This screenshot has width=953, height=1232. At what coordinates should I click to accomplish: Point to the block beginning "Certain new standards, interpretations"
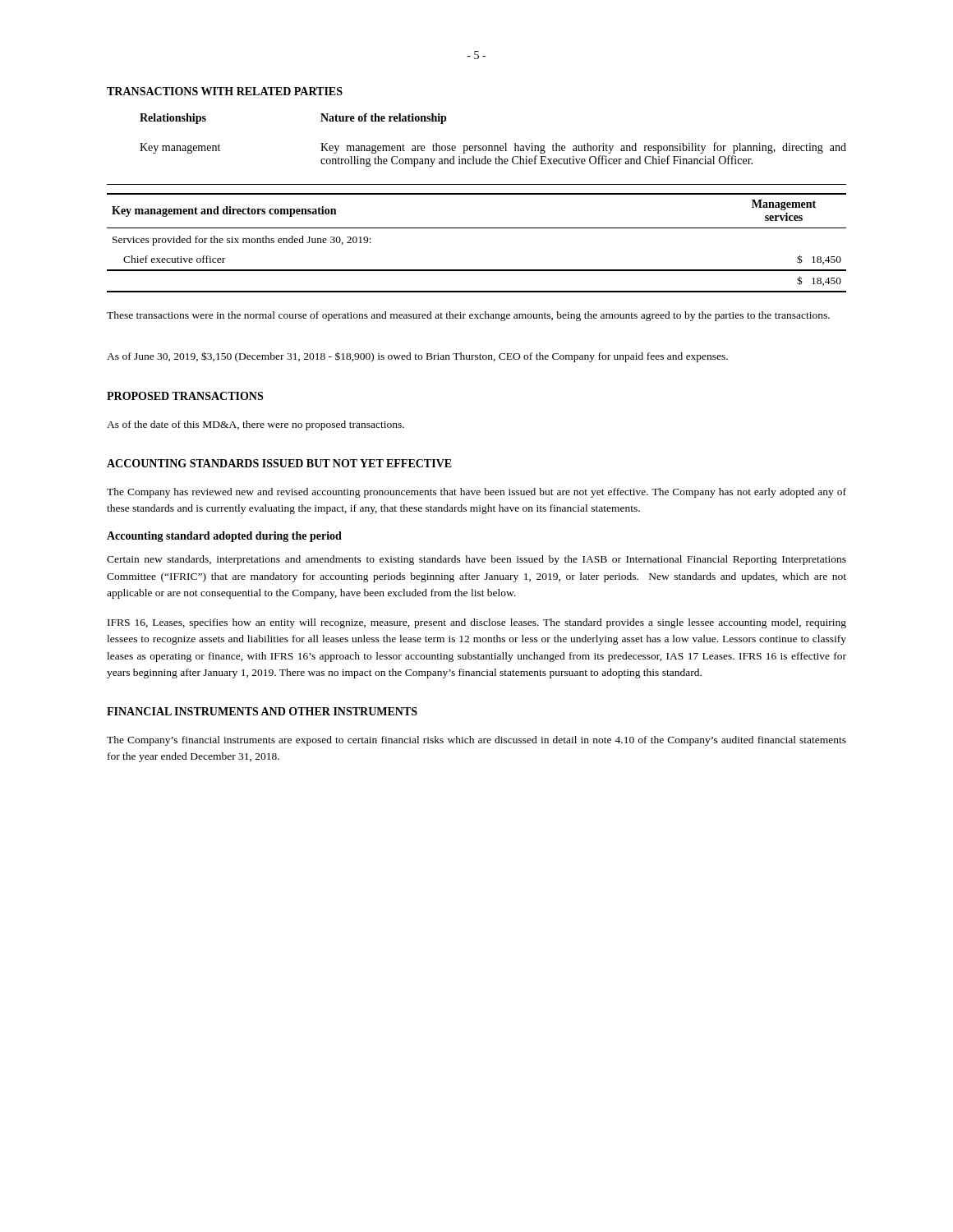pyautogui.click(x=476, y=576)
